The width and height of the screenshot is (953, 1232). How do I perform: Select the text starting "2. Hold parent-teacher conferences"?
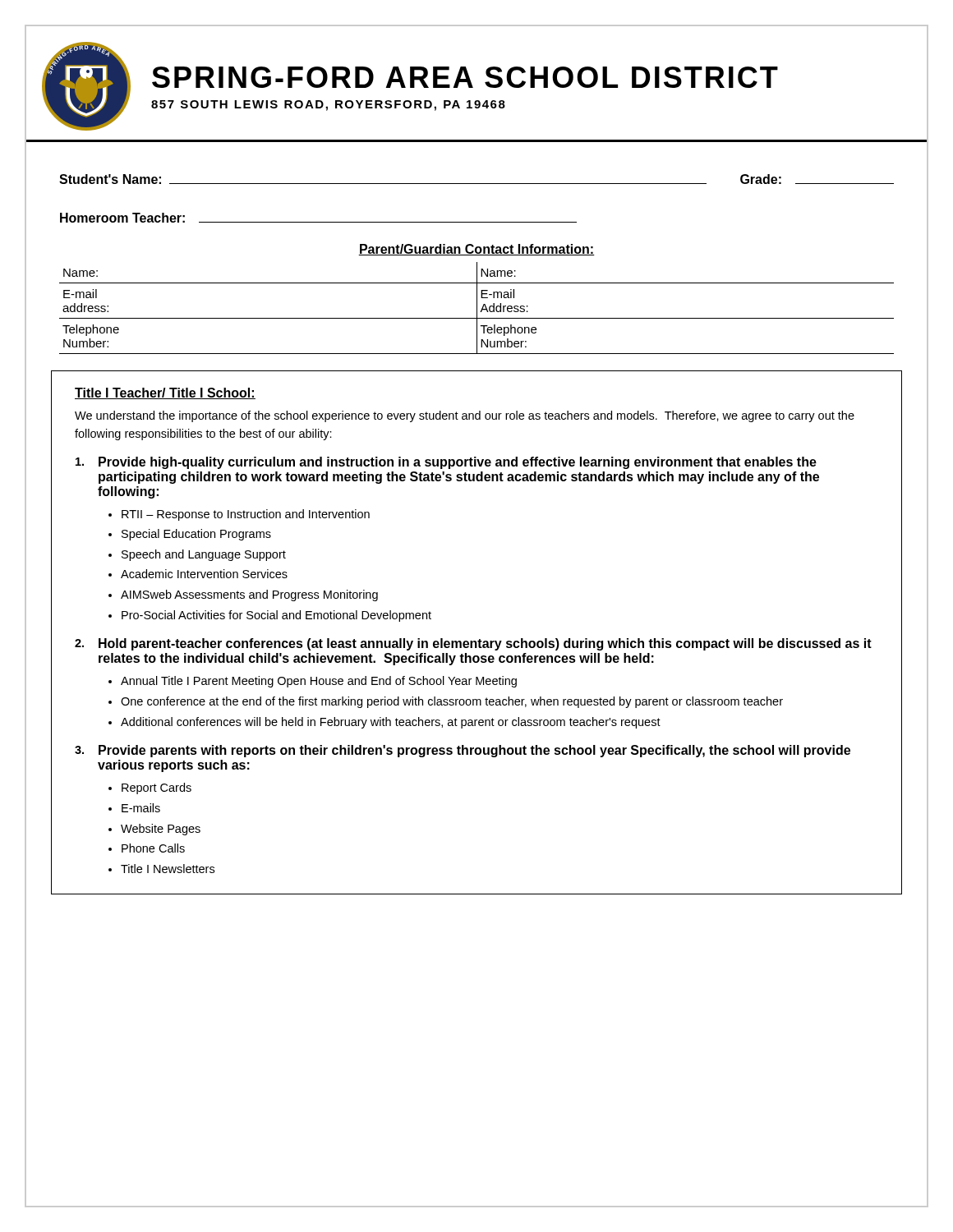[x=476, y=684]
